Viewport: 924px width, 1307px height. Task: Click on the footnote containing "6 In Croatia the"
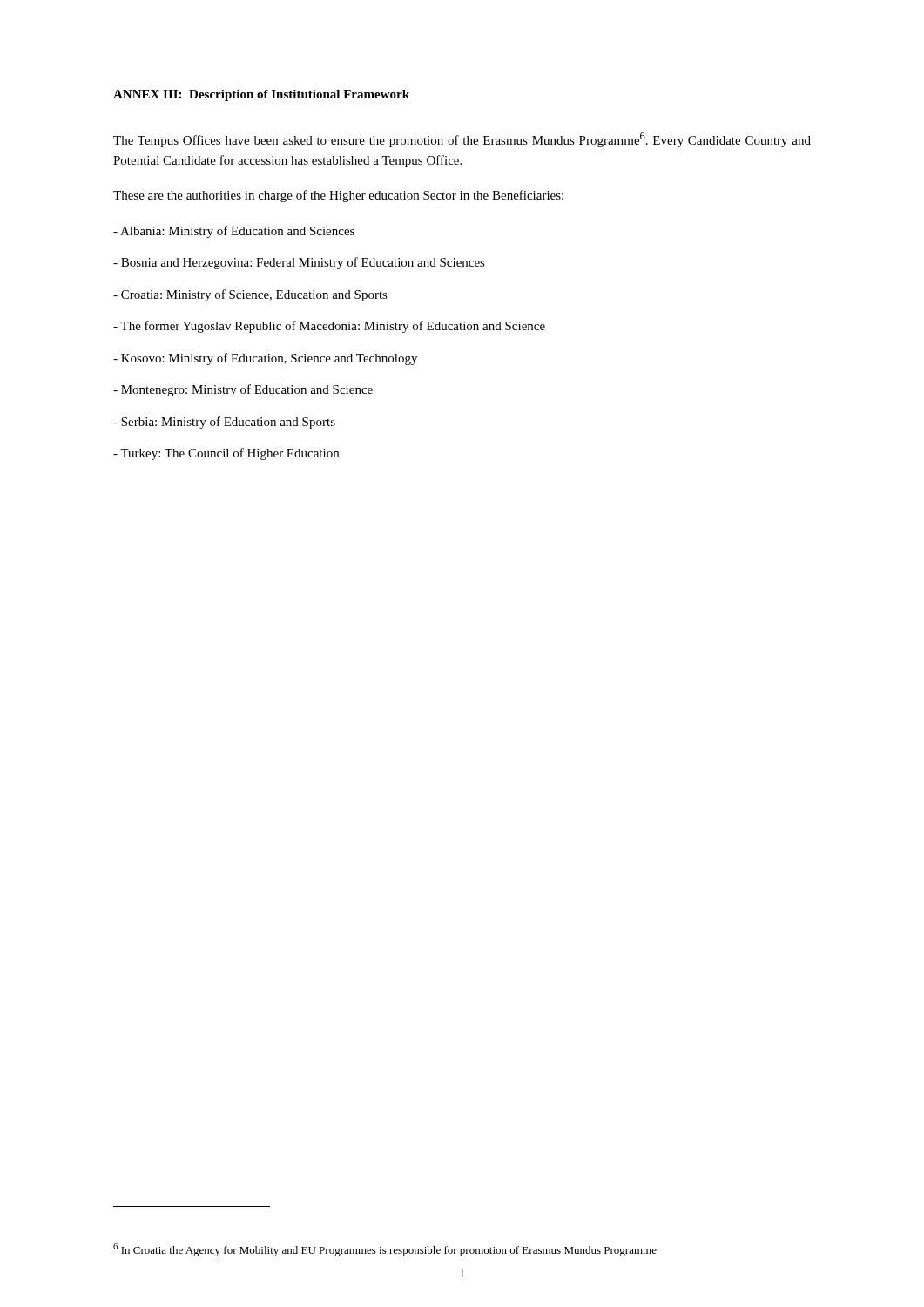(x=385, y=1249)
